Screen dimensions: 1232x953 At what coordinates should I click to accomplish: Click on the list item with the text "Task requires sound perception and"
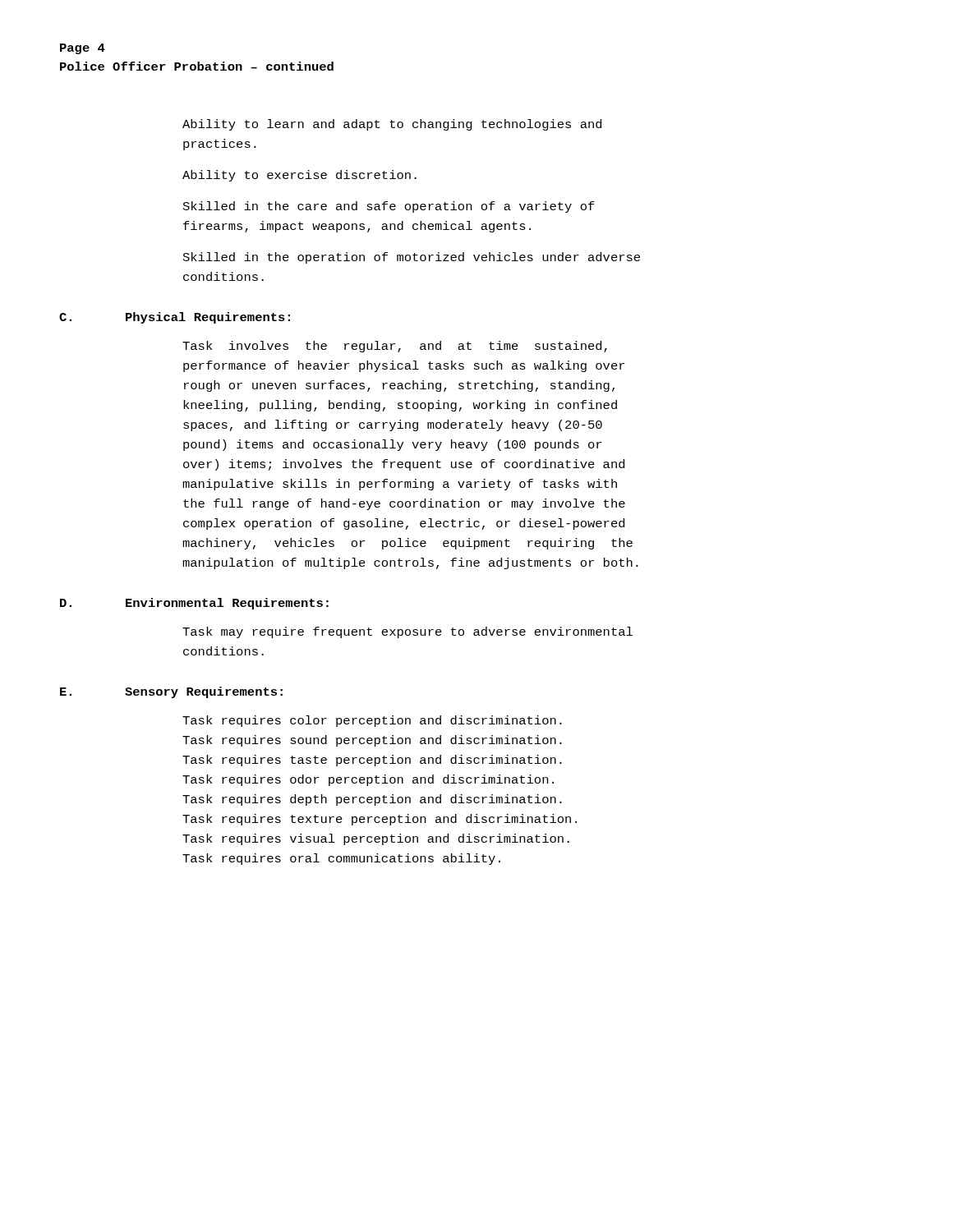click(x=522, y=741)
